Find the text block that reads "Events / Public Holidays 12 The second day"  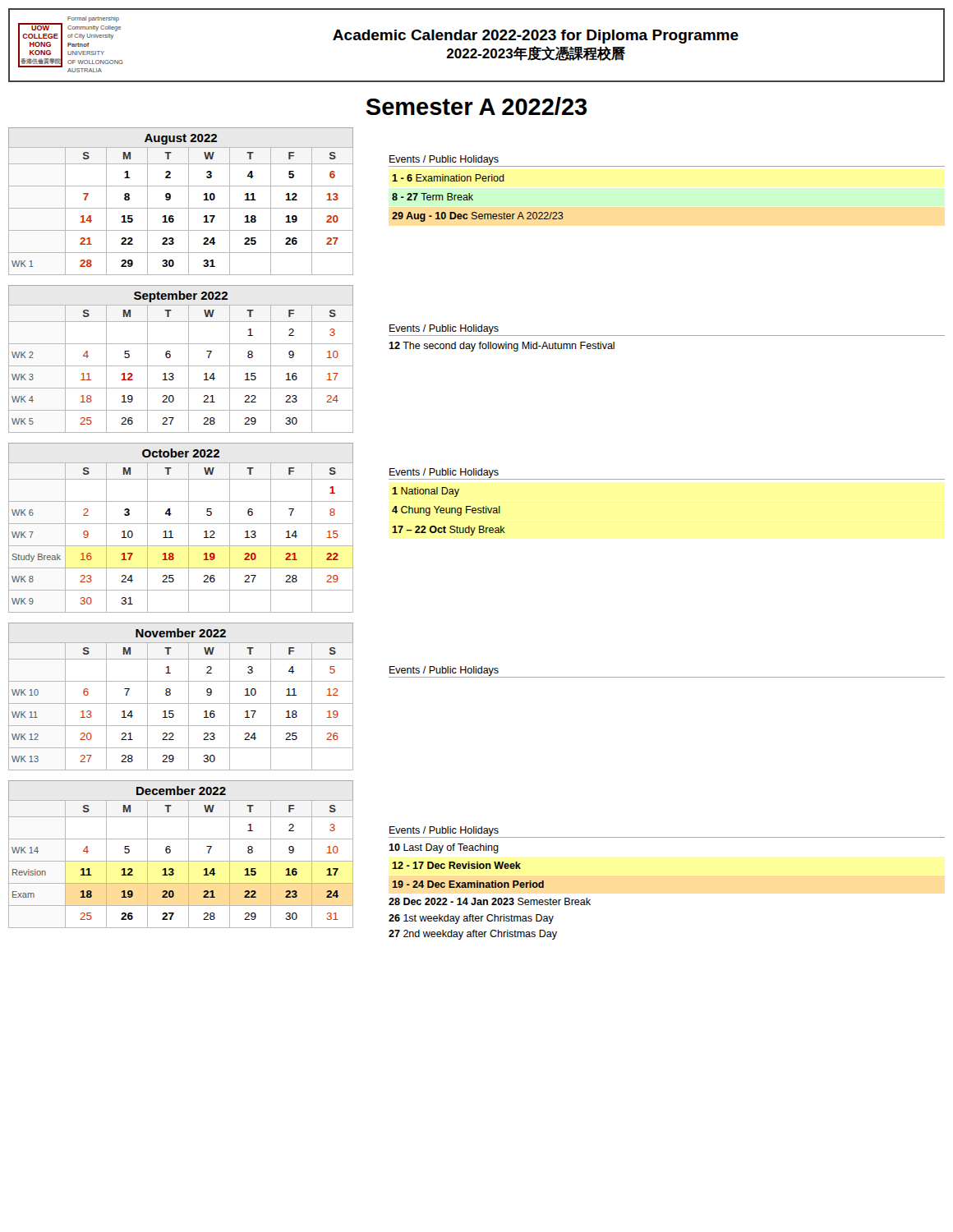(667, 338)
